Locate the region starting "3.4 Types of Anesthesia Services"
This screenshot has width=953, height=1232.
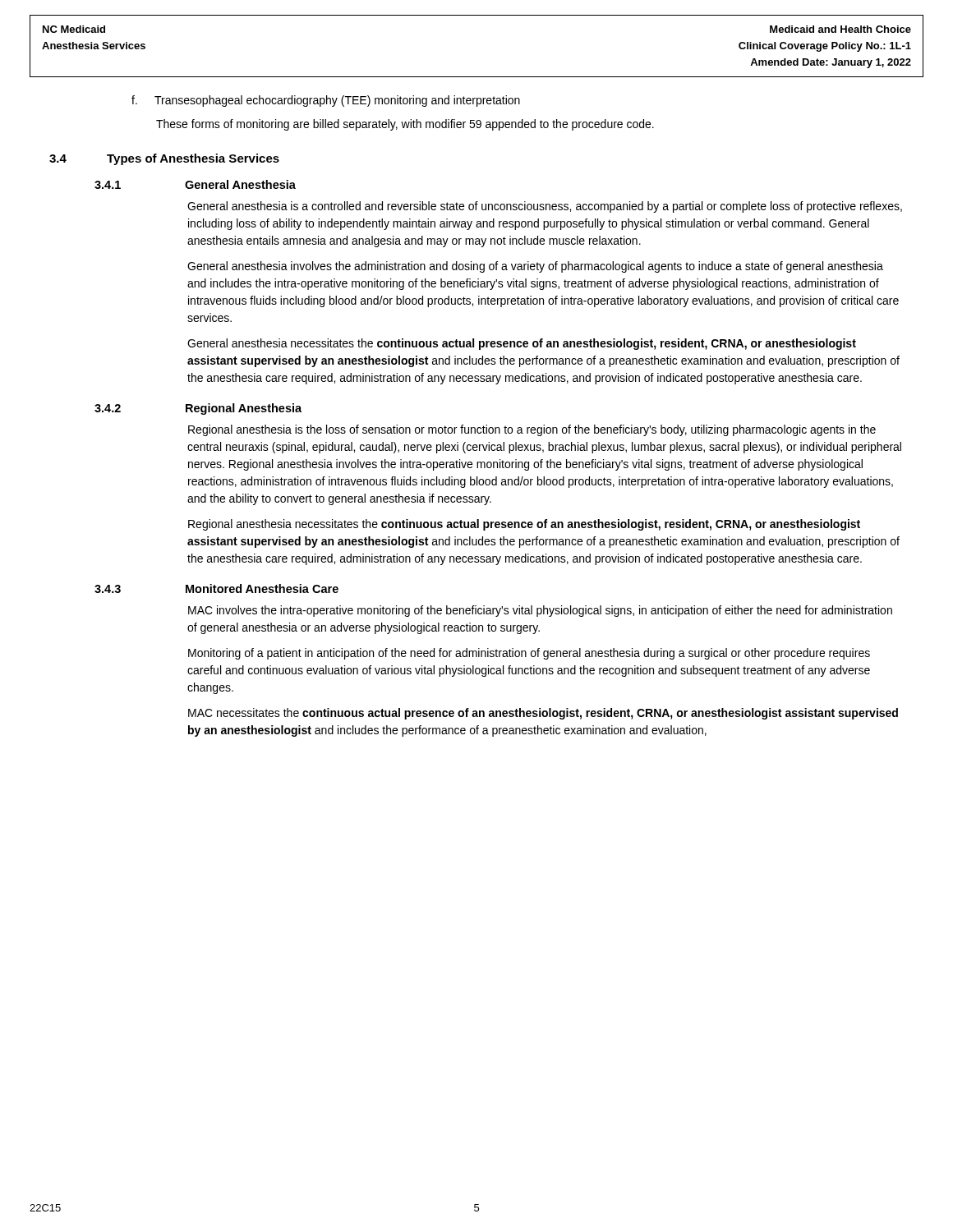click(164, 158)
